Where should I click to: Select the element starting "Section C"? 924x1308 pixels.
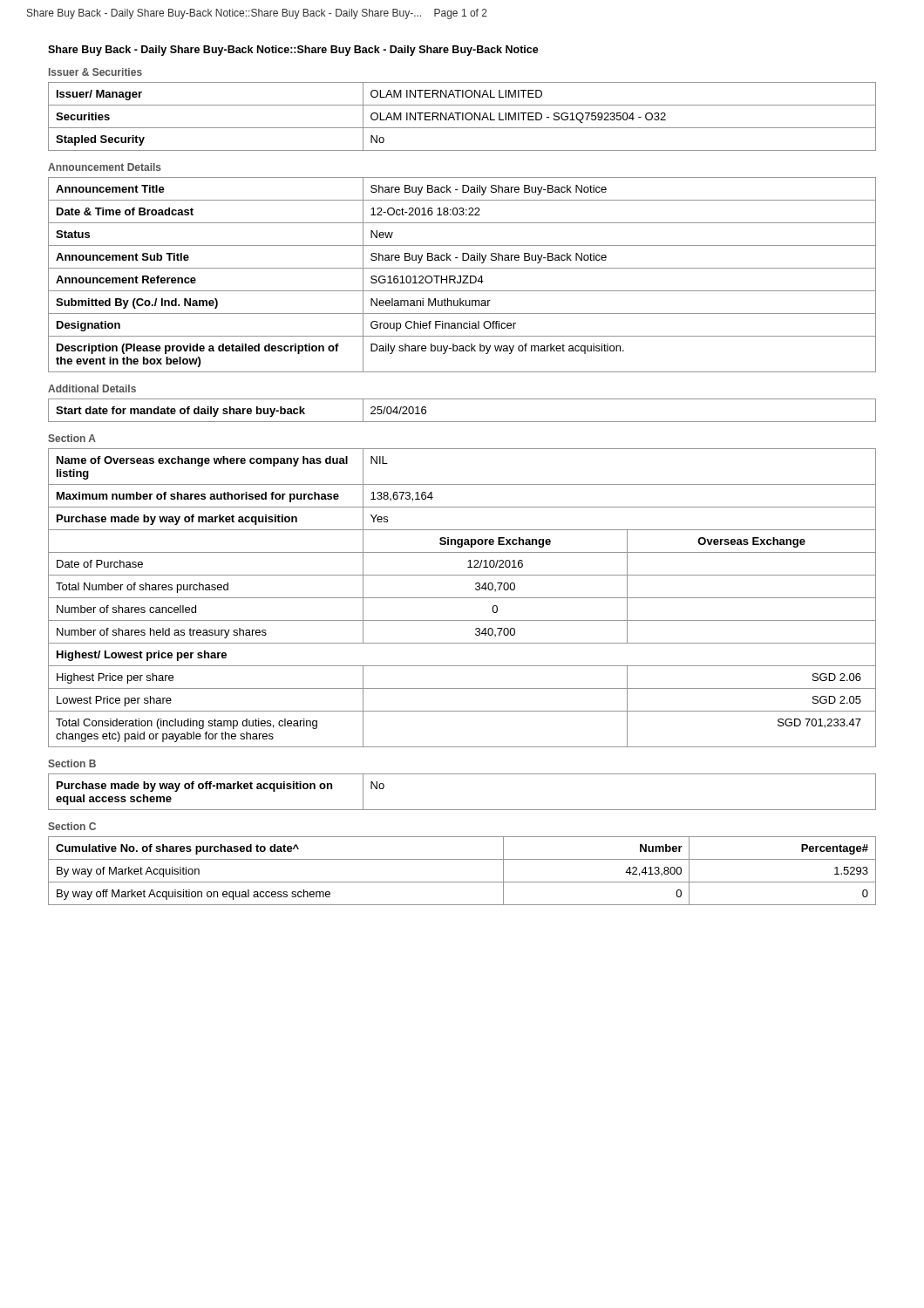[x=72, y=827]
